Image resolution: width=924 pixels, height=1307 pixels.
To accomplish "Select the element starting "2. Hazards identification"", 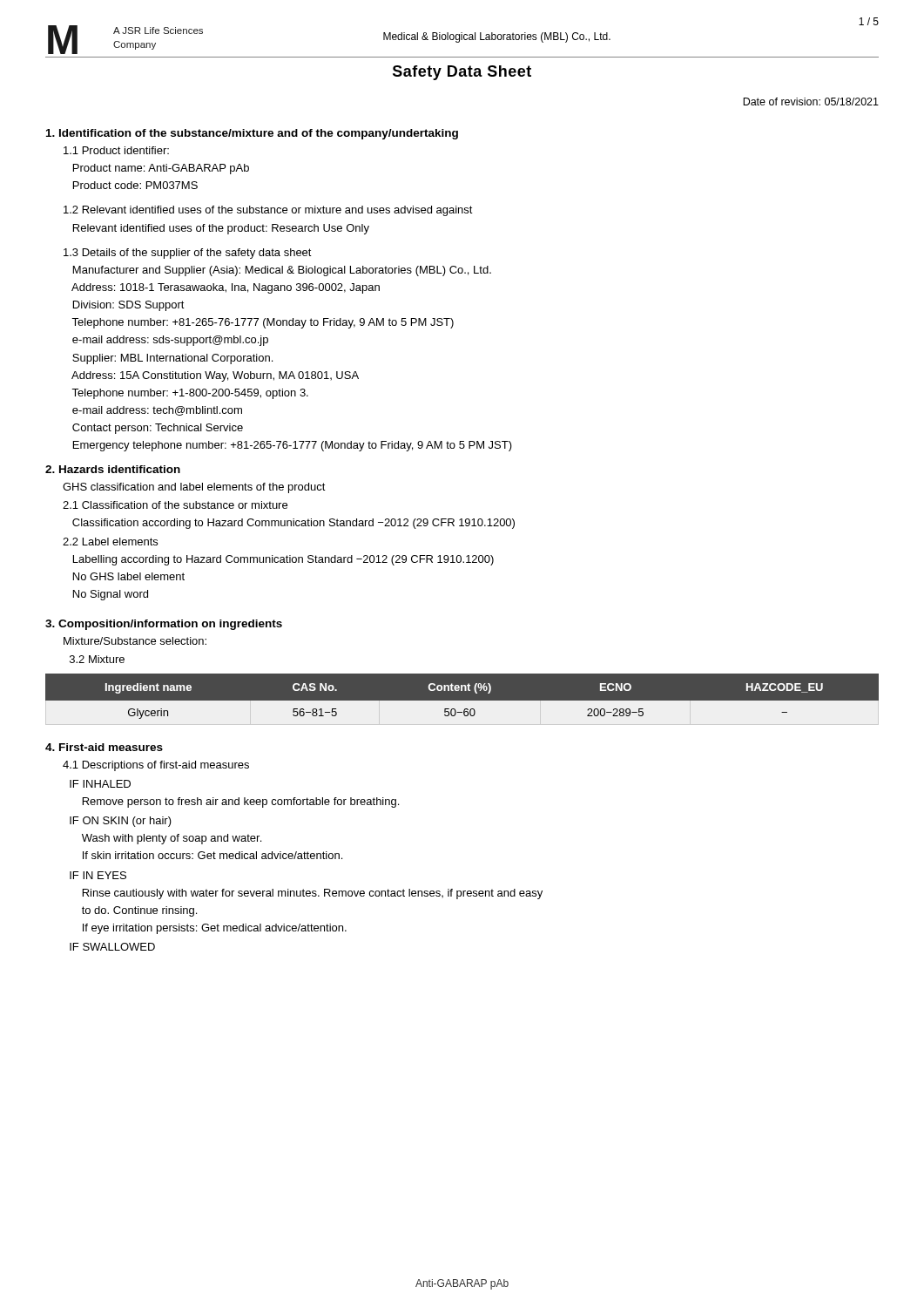I will coord(113,470).
